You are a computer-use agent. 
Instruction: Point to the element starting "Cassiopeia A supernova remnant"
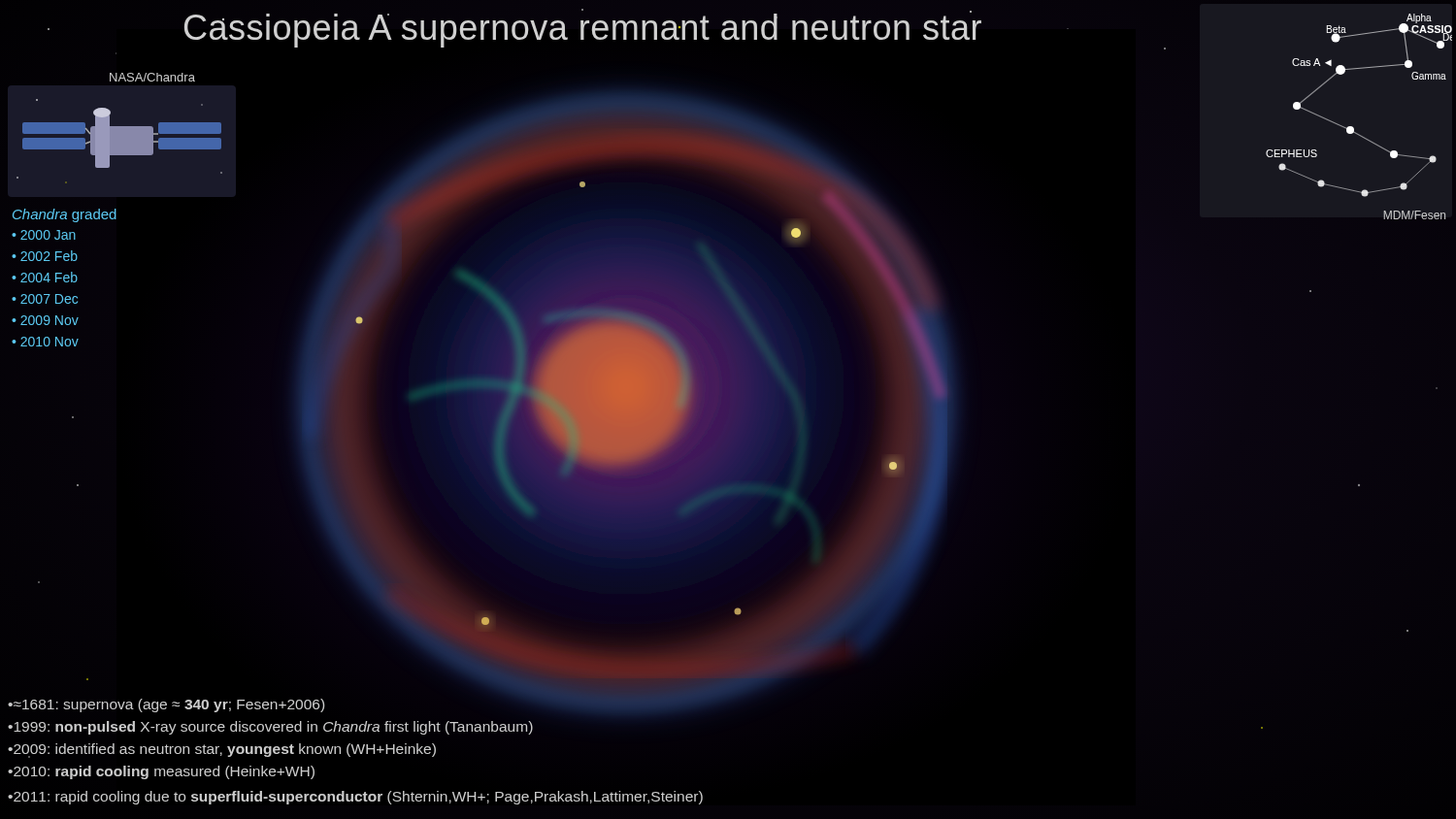click(x=582, y=28)
